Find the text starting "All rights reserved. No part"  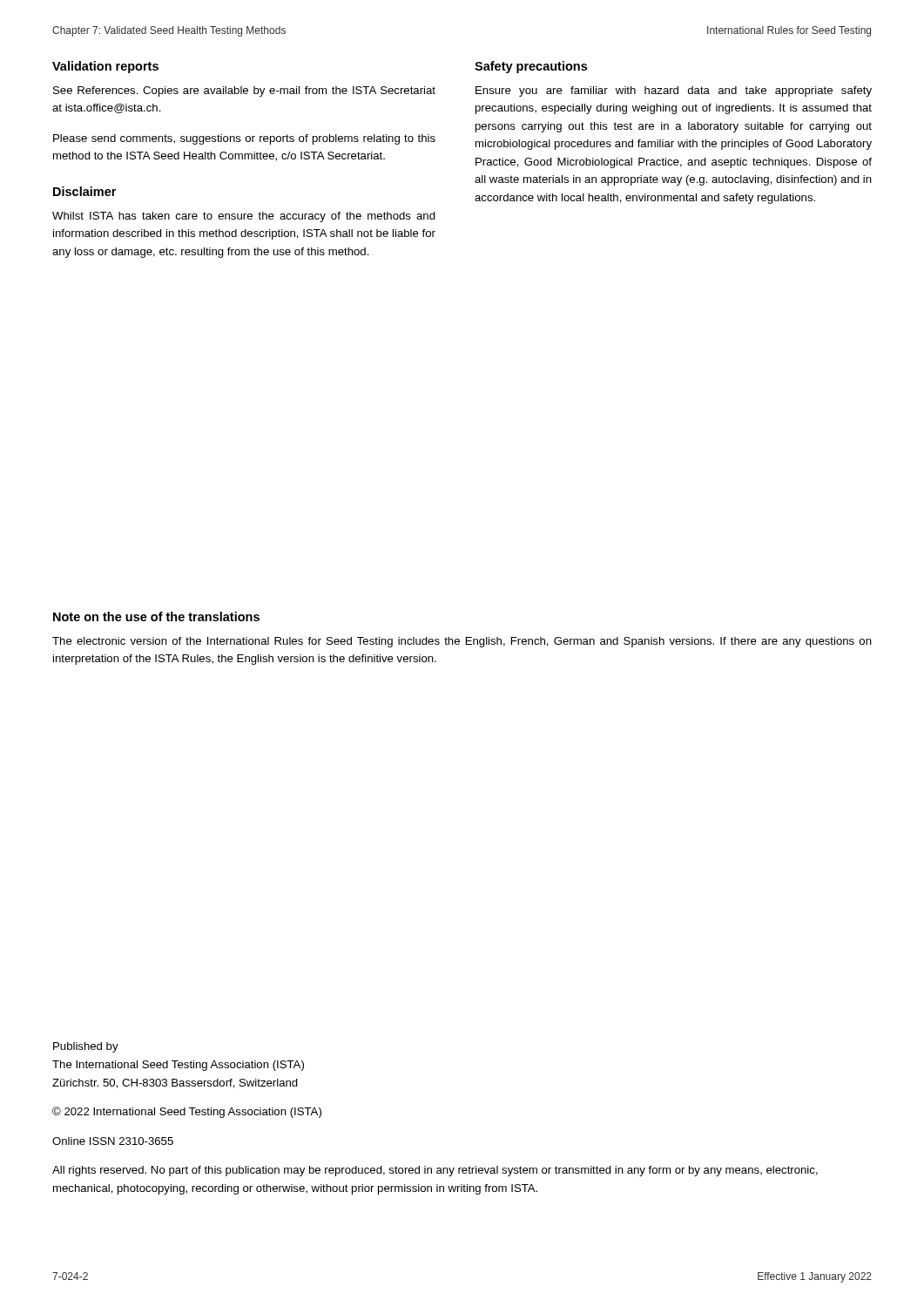[435, 1179]
